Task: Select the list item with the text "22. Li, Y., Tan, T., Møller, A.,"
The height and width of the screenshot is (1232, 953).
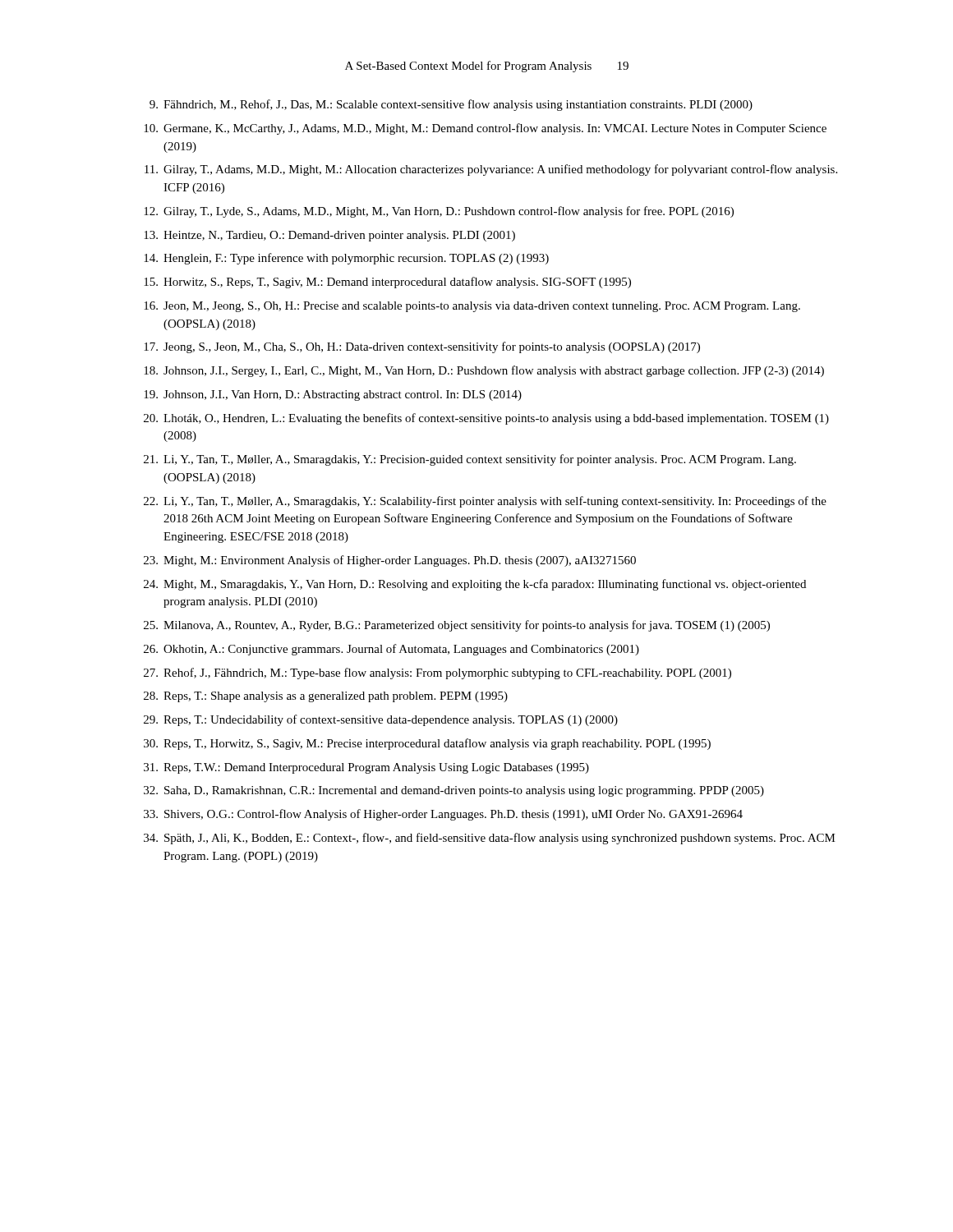Action: [487, 519]
